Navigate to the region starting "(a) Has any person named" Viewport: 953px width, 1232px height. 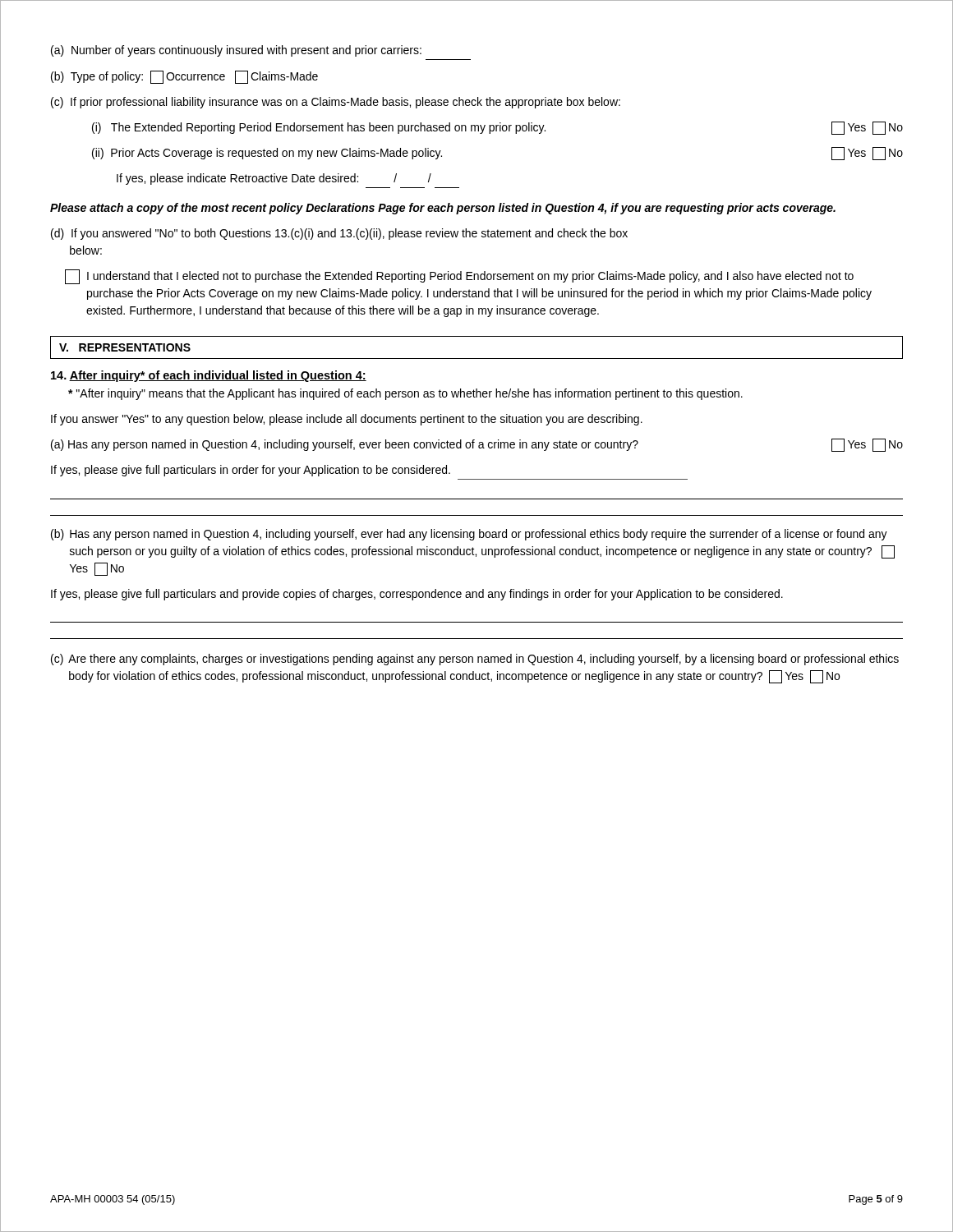pos(476,445)
